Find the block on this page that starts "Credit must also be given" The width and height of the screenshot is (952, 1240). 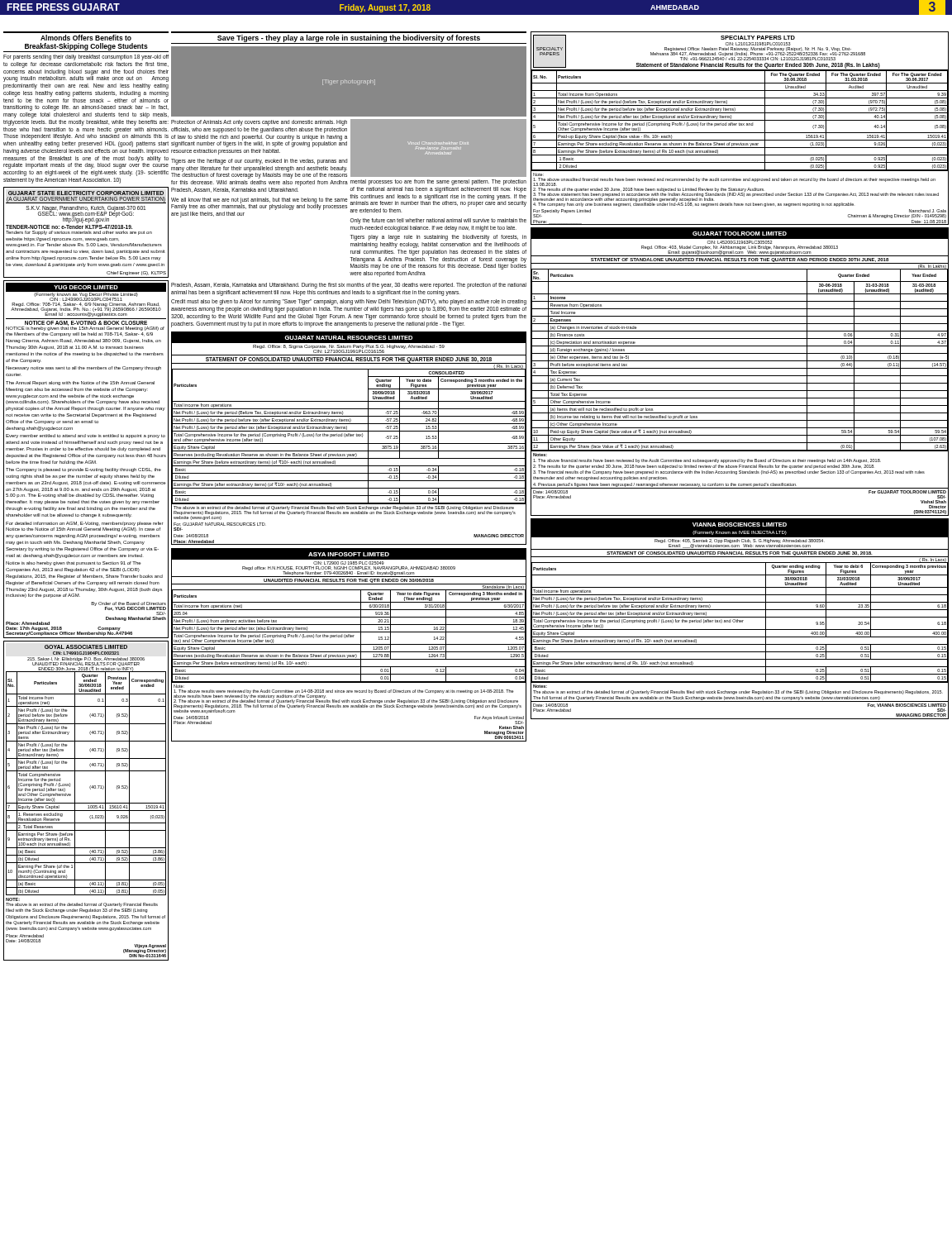349,313
